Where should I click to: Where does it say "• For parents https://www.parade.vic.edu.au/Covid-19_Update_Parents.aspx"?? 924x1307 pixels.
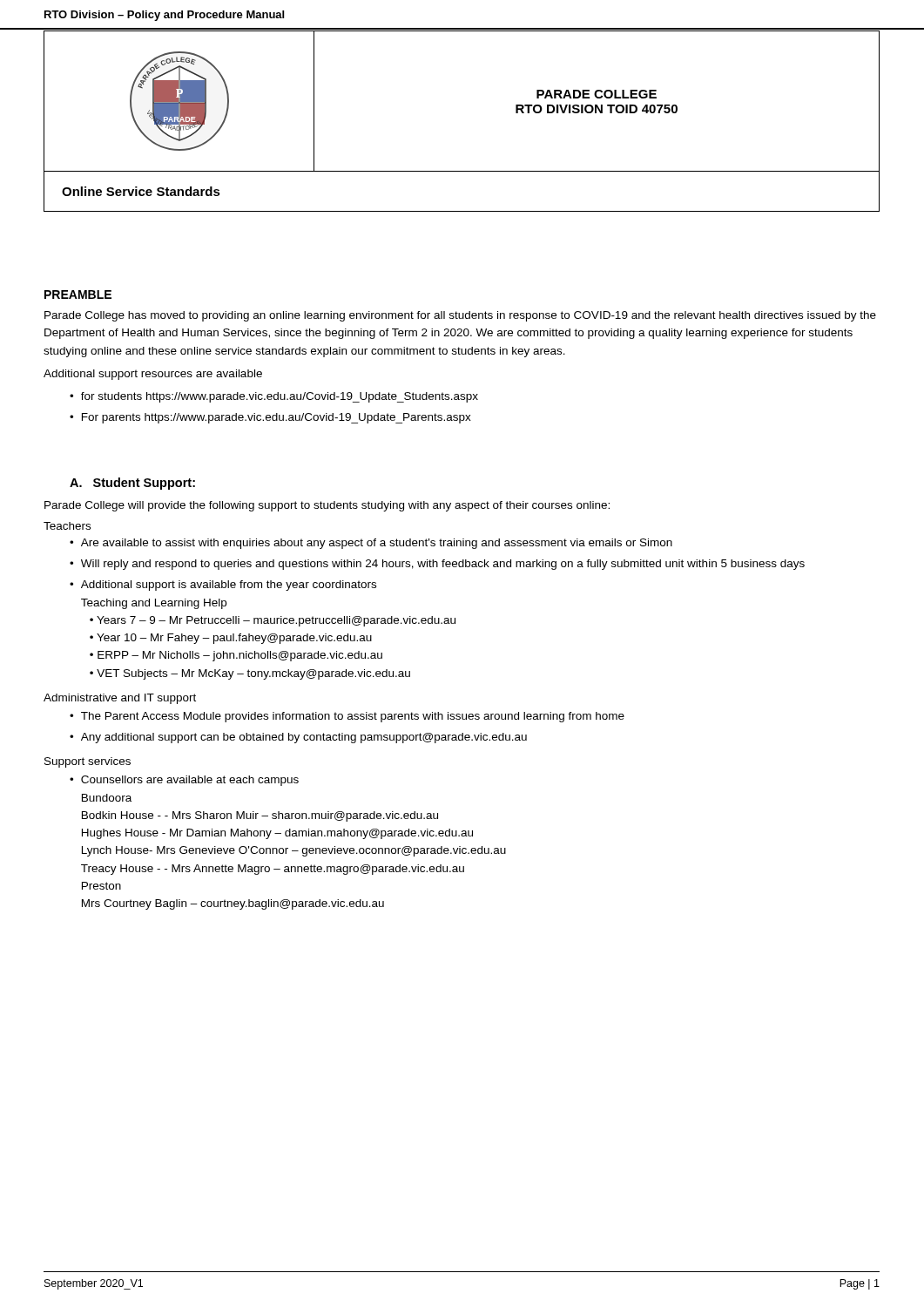click(475, 418)
